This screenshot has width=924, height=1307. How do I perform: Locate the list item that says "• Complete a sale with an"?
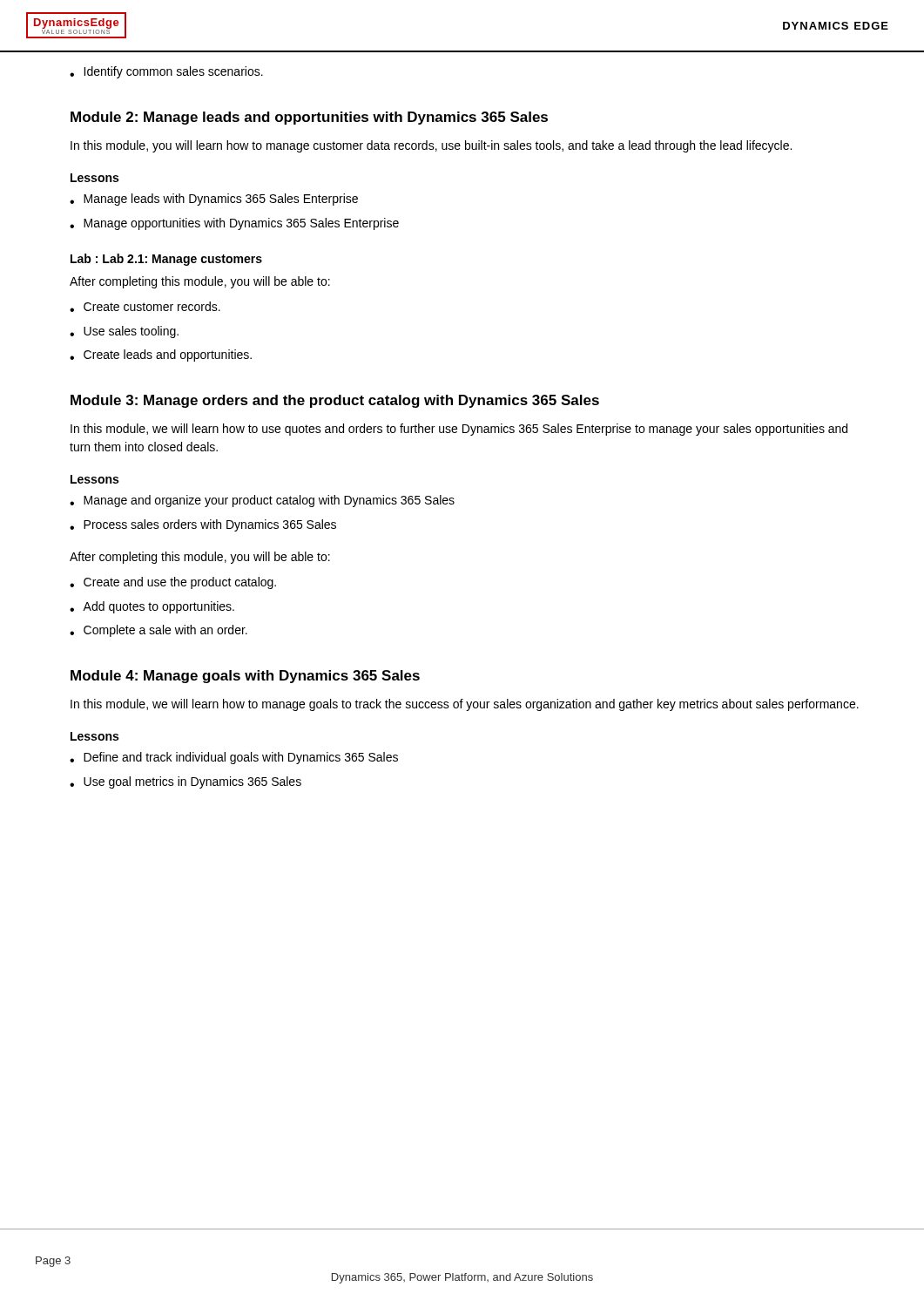pyautogui.click(x=159, y=633)
